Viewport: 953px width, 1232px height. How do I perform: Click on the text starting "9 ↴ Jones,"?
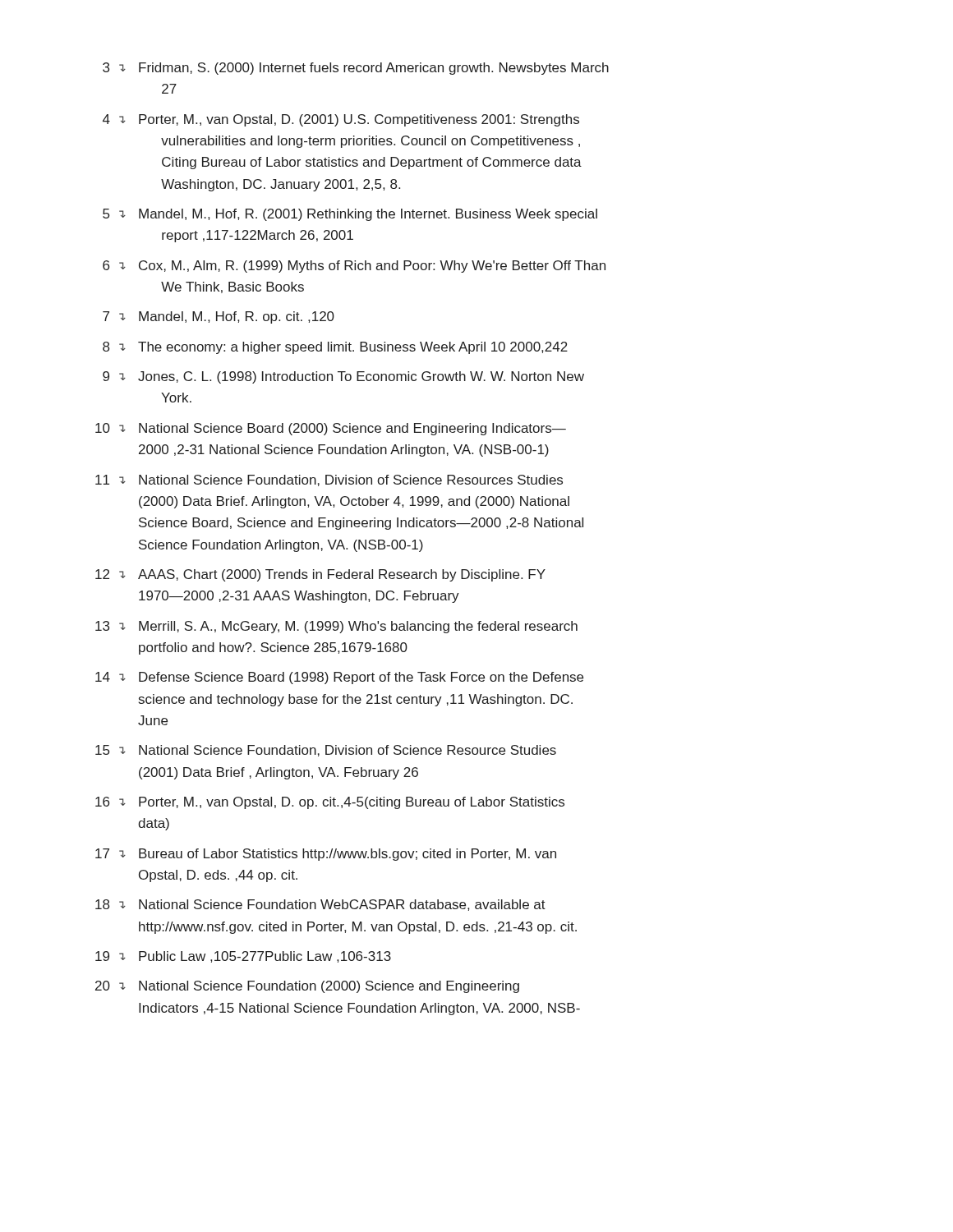pyautogui.click(x=476, y=388)
